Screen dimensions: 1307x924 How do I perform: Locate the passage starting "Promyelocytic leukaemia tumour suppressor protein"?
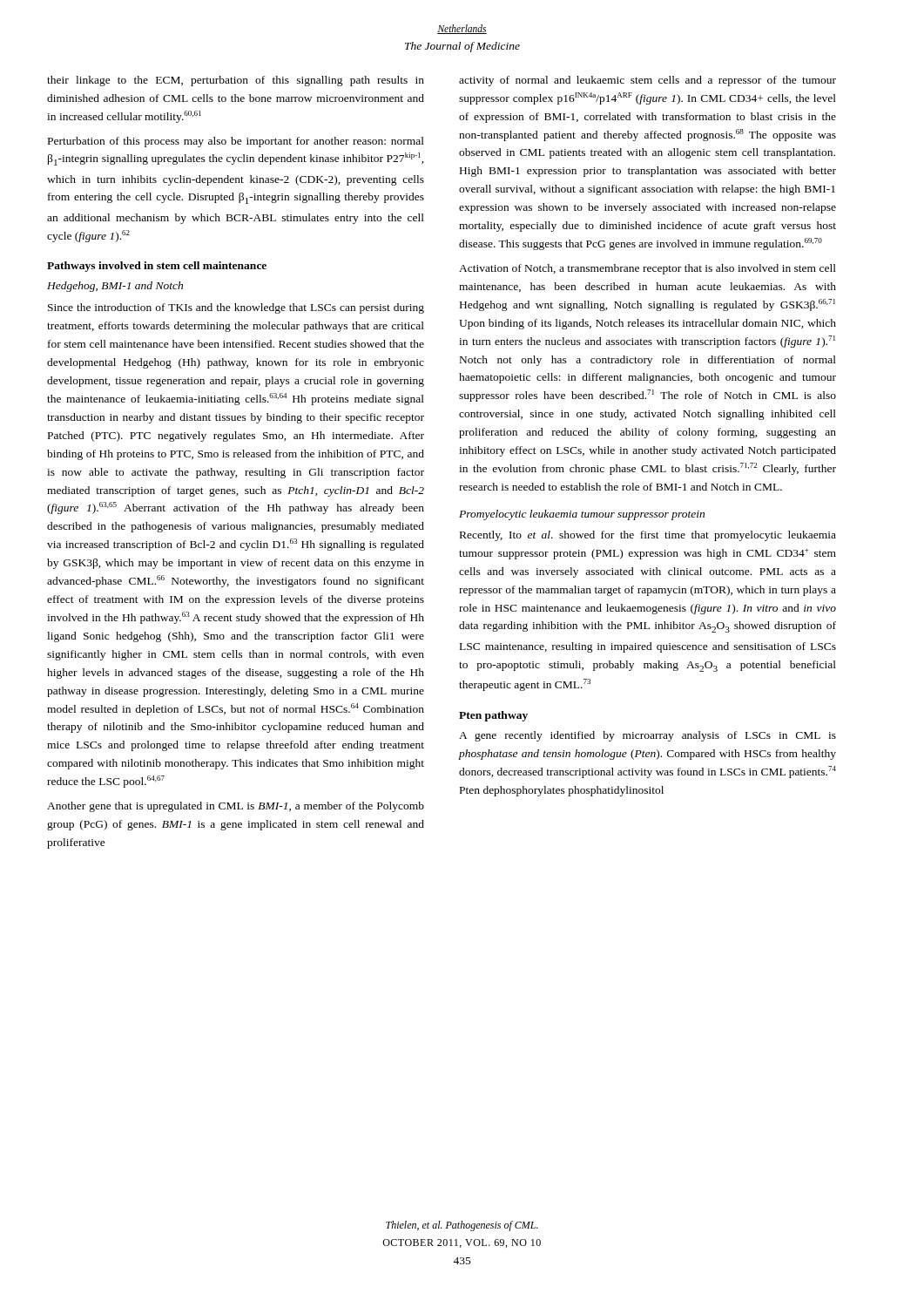pos(582,514)
